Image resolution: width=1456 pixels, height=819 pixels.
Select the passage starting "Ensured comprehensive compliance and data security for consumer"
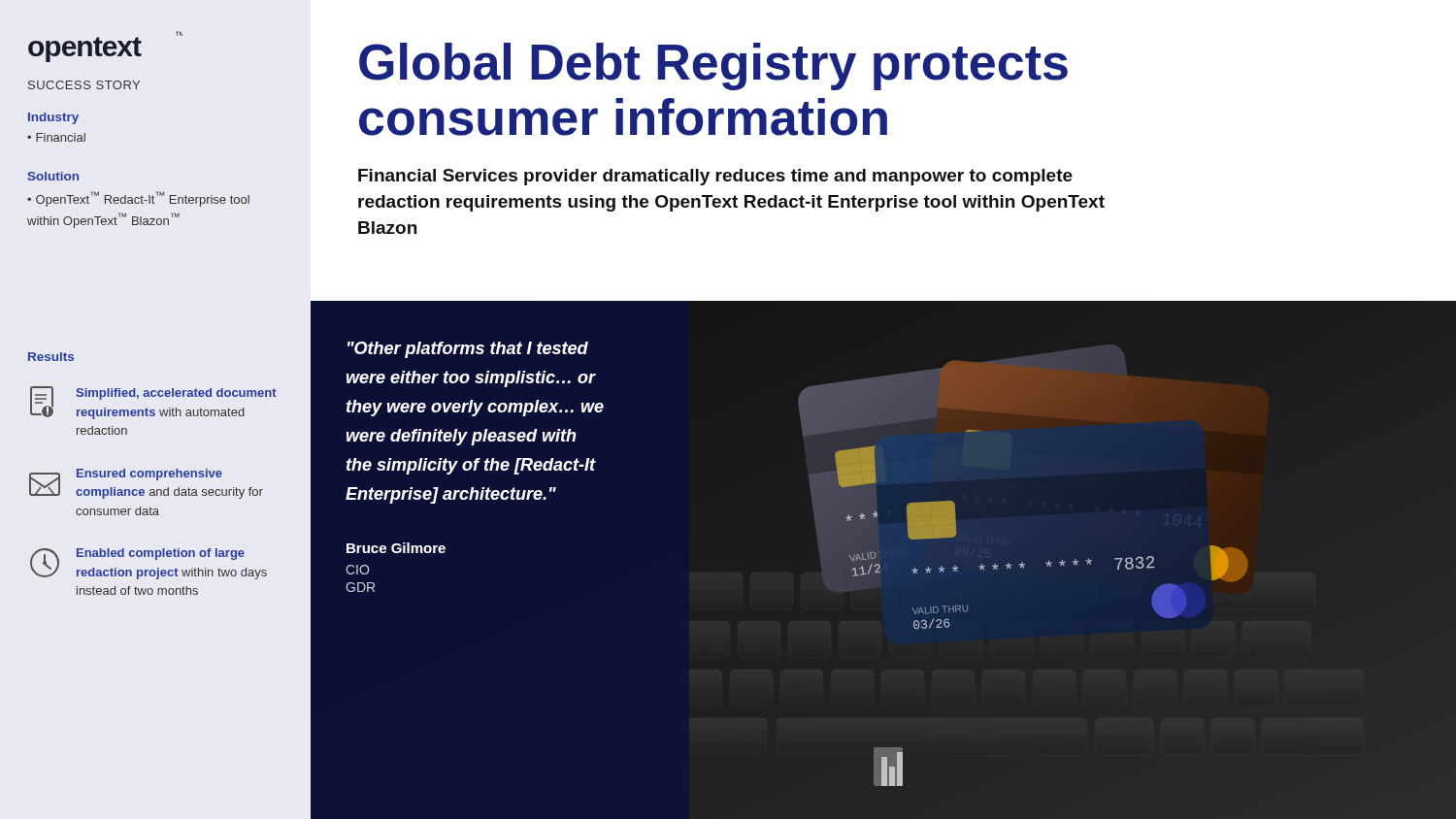tap(155, 492)
